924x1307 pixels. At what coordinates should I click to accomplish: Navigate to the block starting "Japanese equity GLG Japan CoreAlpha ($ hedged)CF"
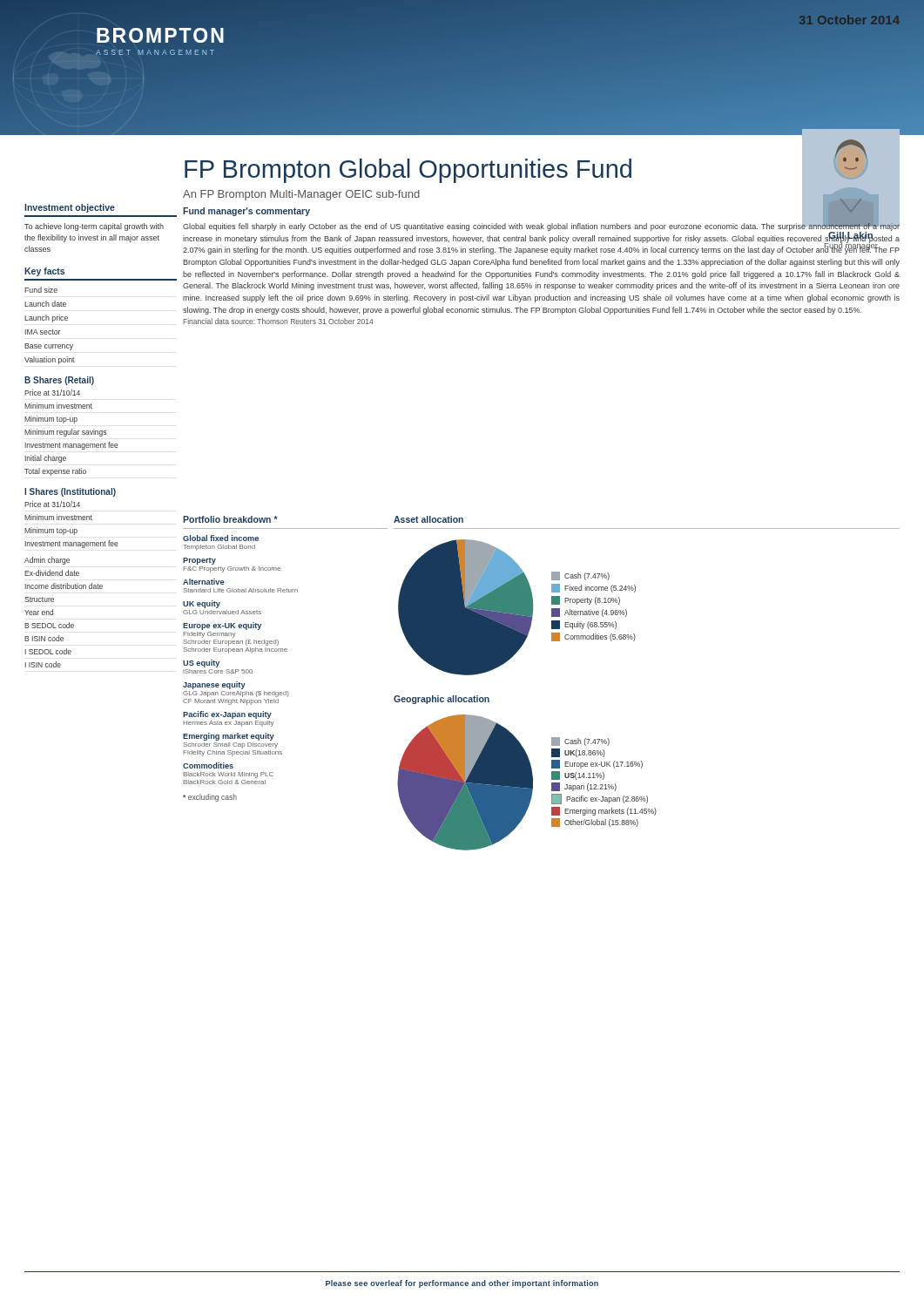tap(285, 693)
